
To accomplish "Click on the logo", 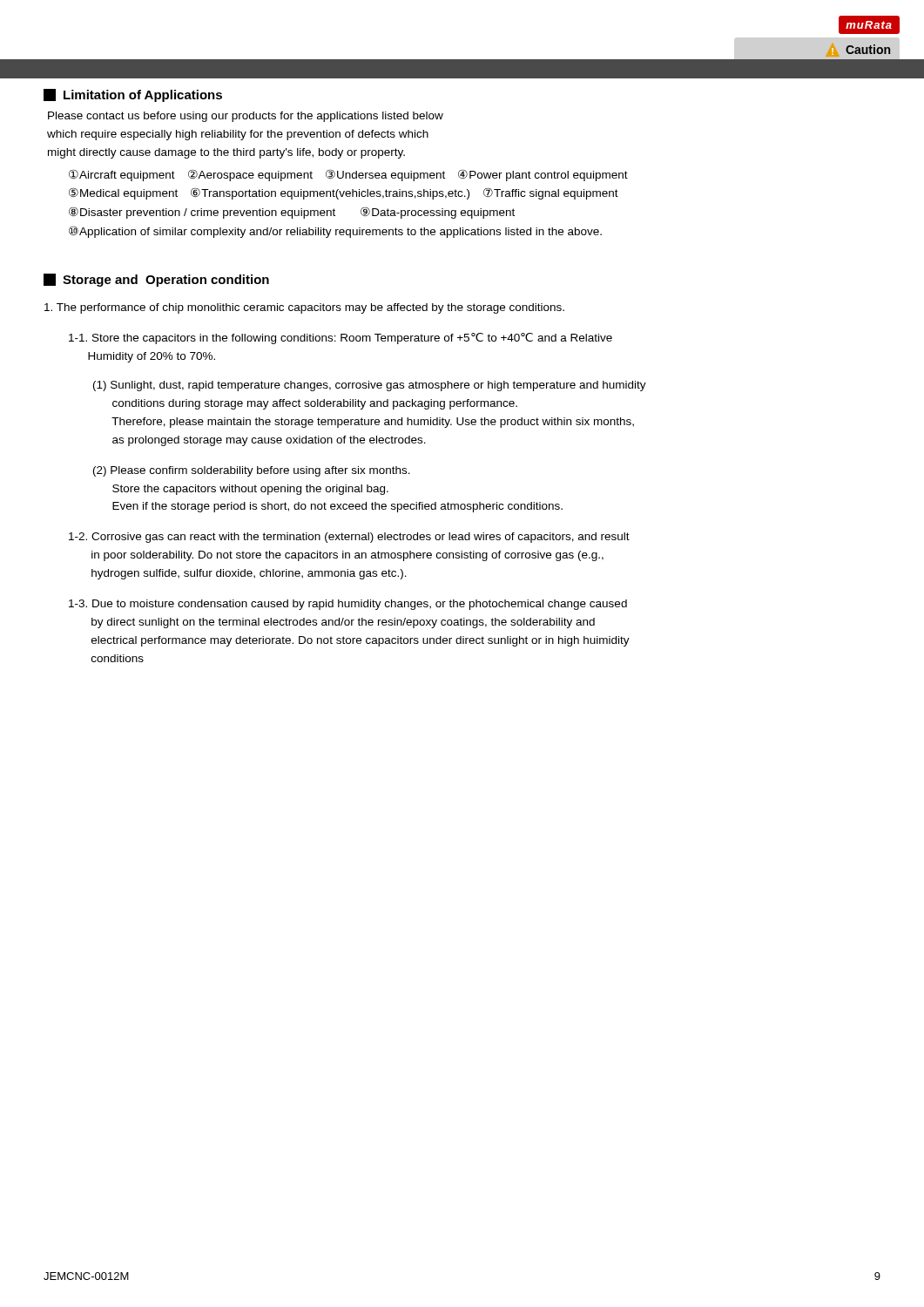I will point(817,39).
